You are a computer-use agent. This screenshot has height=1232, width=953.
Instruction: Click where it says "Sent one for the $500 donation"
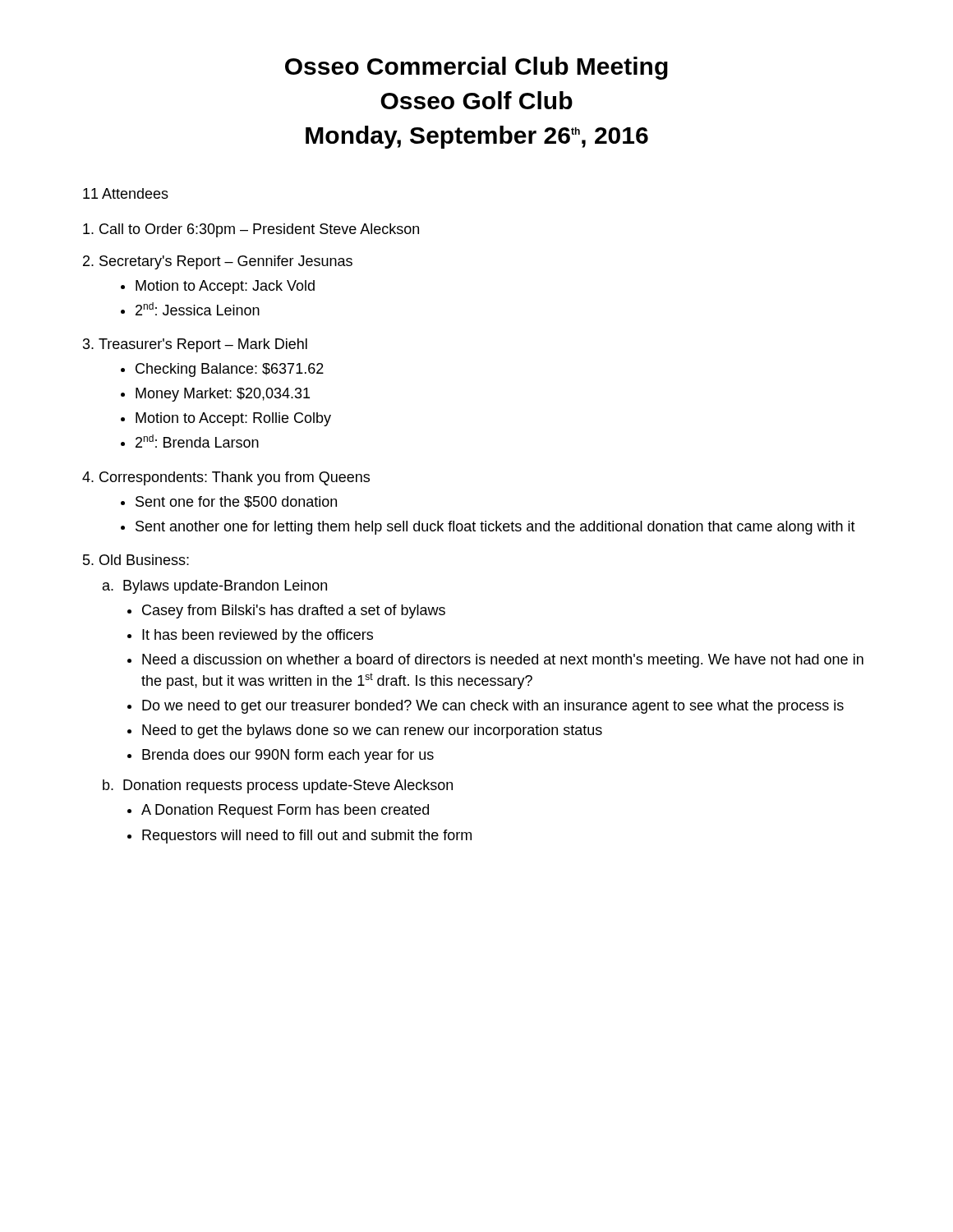click(236, 501)
